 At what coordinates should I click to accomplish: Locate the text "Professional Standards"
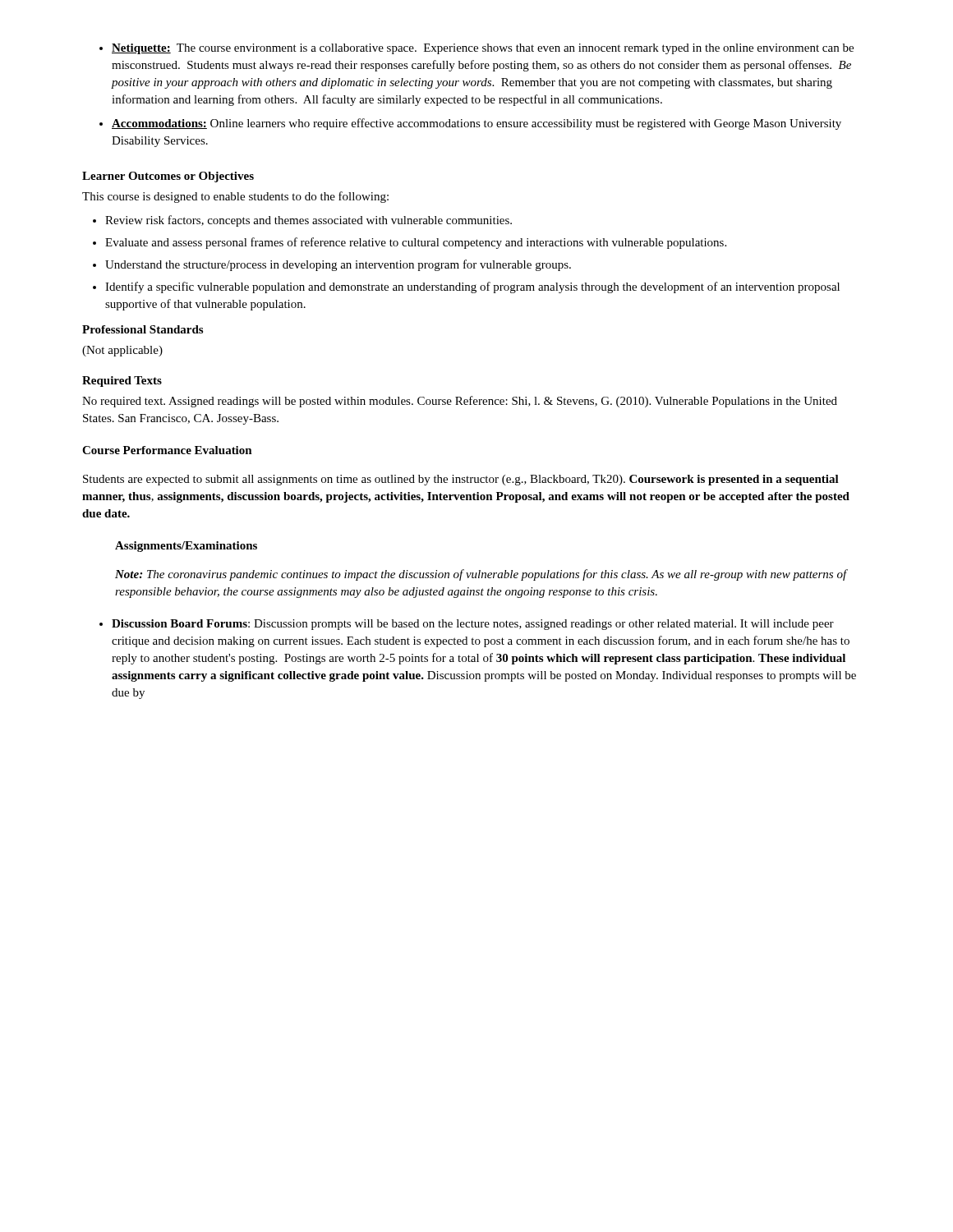pos(143,329)
